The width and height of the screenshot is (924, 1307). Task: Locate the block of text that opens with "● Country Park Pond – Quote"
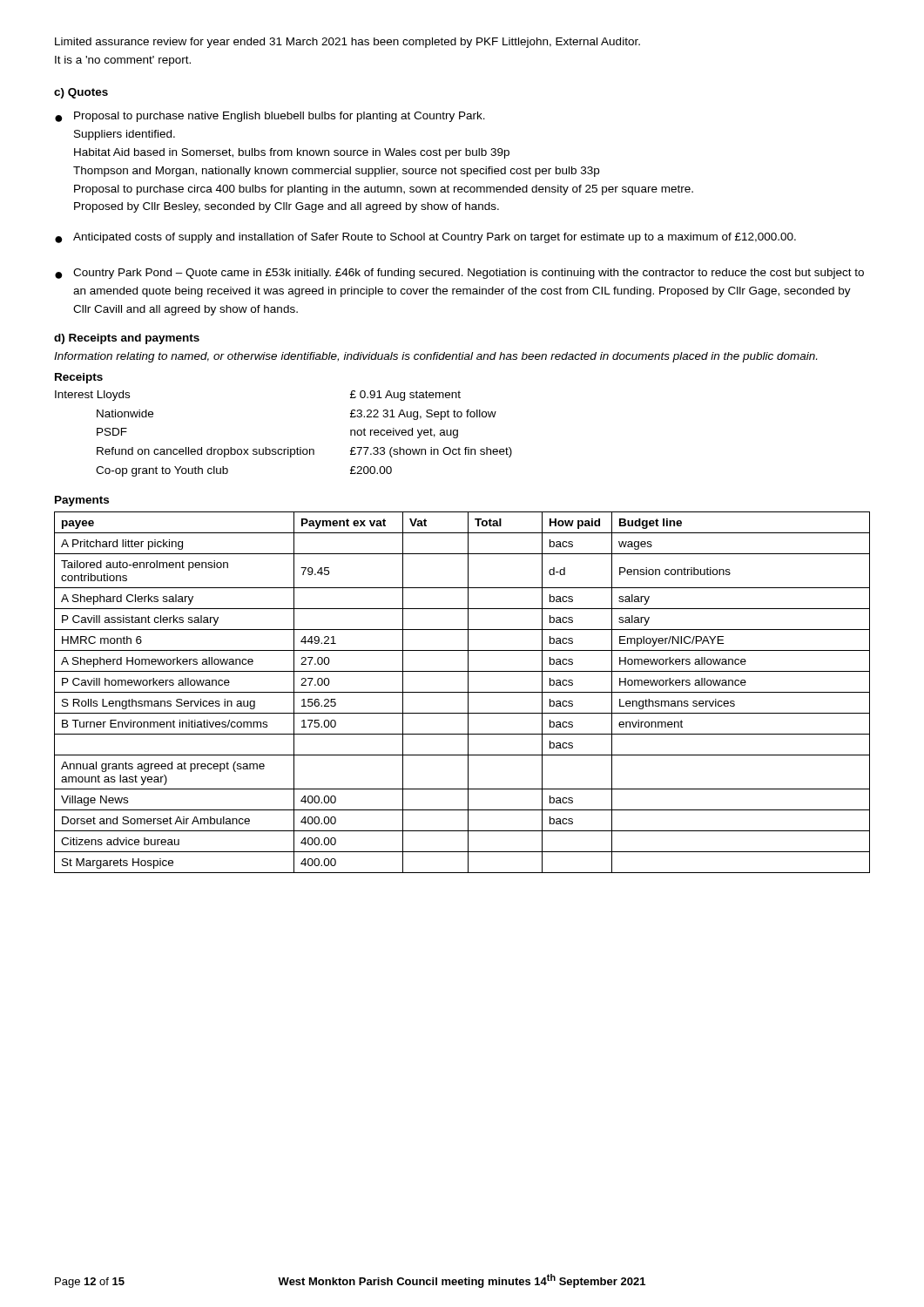tap(462, 292)
